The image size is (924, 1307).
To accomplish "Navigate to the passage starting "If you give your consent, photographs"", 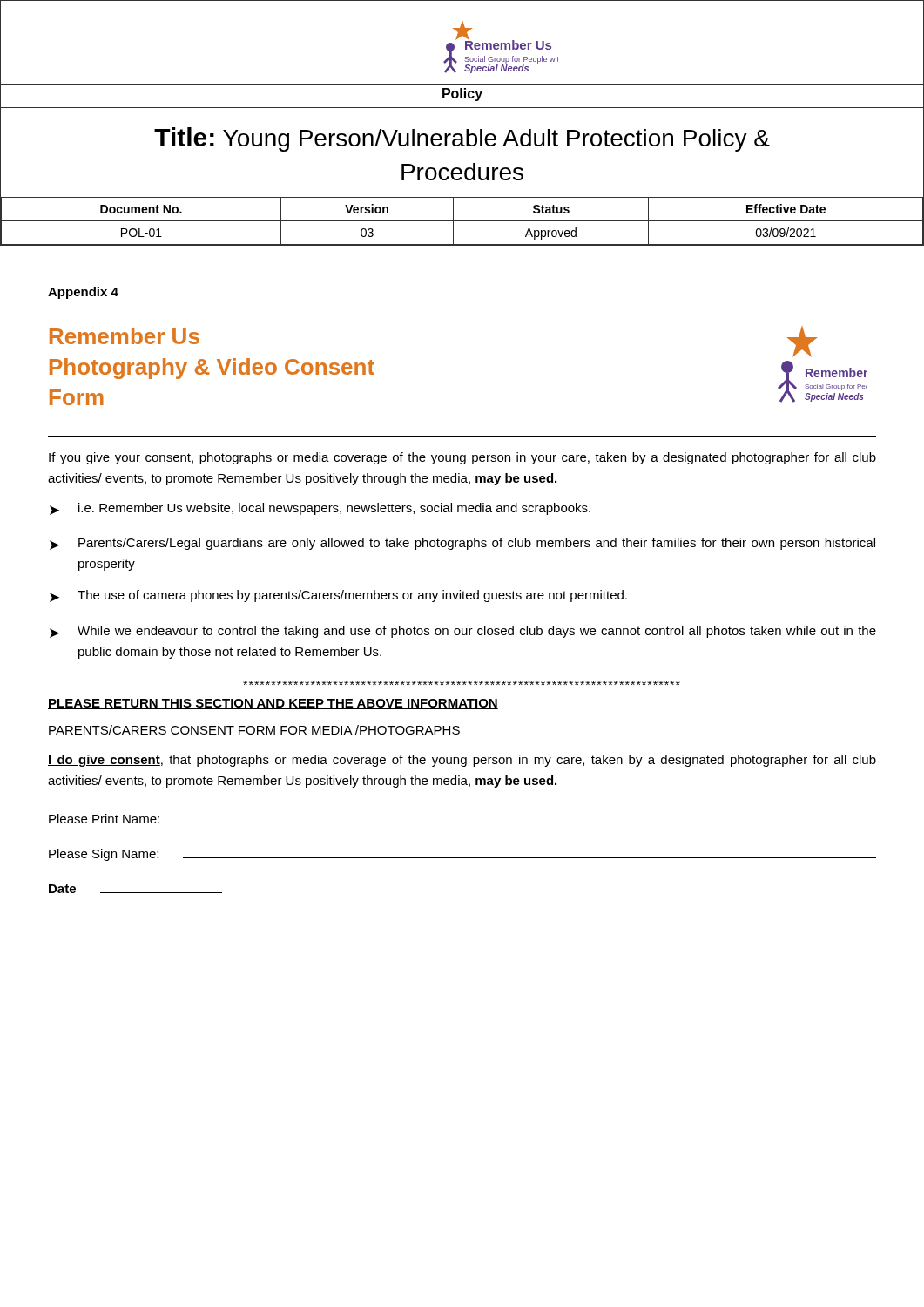I will coord(462,468).
